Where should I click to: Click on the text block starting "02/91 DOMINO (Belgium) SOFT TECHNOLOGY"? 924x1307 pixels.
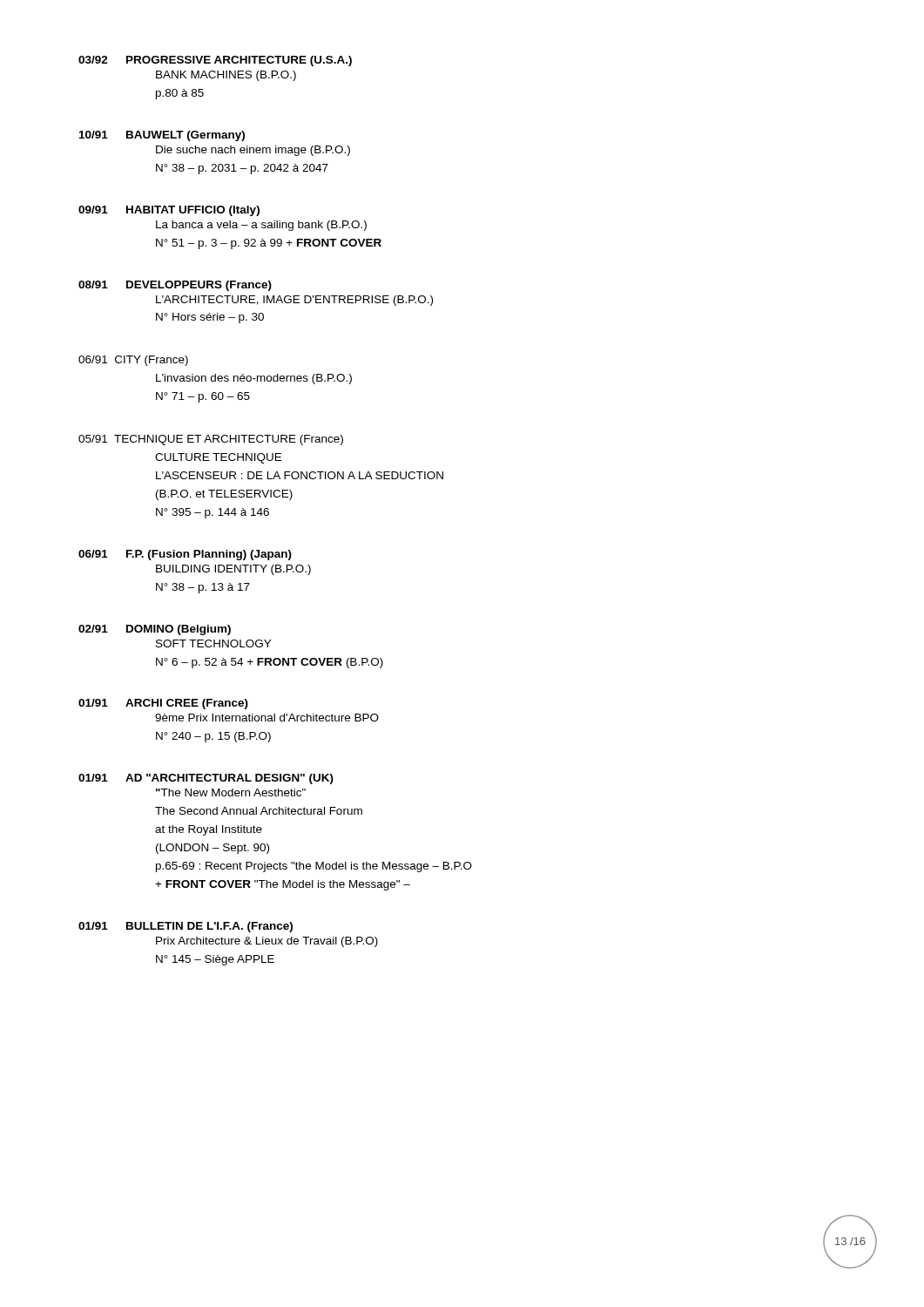pos(155,630)
